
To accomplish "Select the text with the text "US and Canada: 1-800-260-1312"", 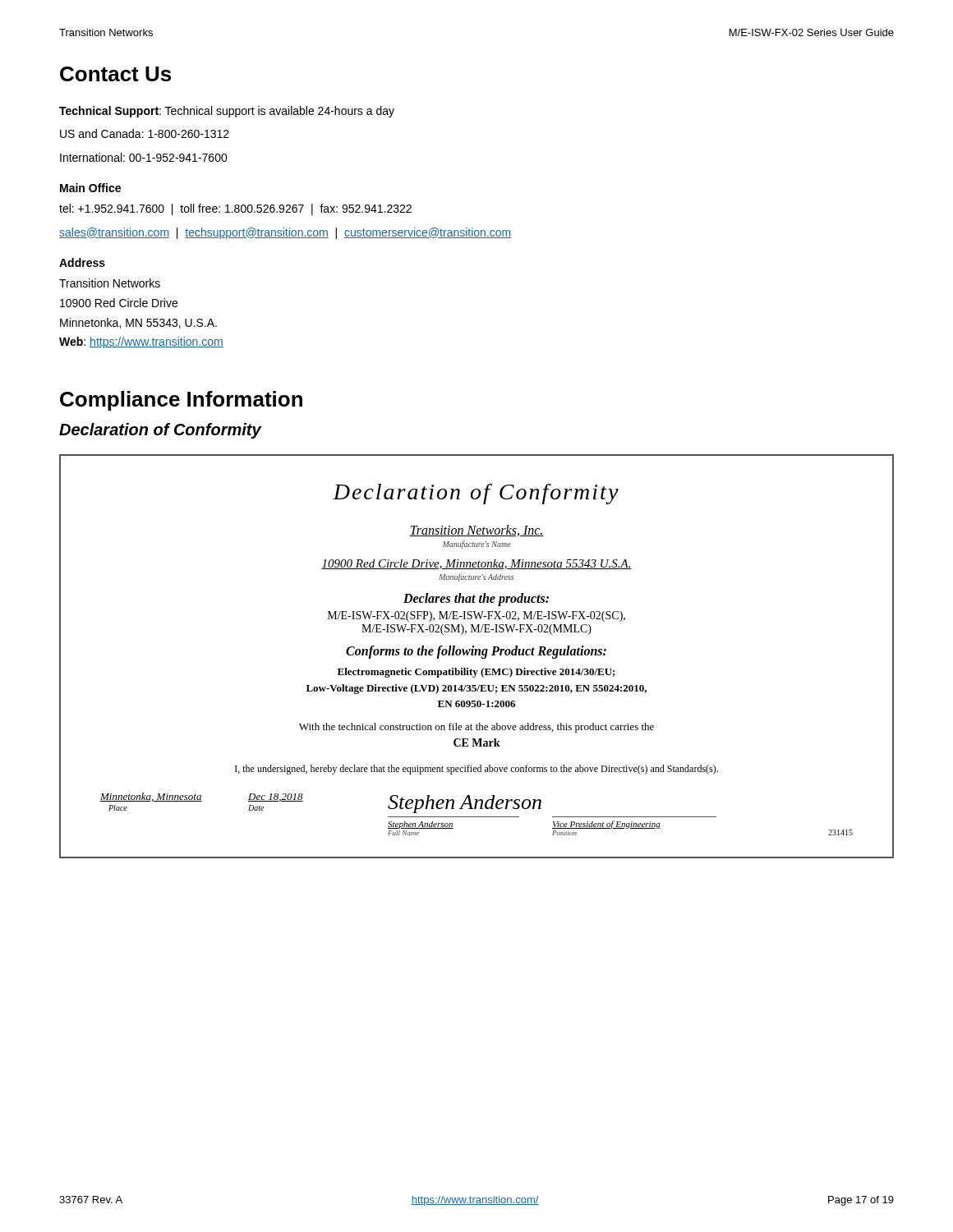I will [x=144, y=134].
